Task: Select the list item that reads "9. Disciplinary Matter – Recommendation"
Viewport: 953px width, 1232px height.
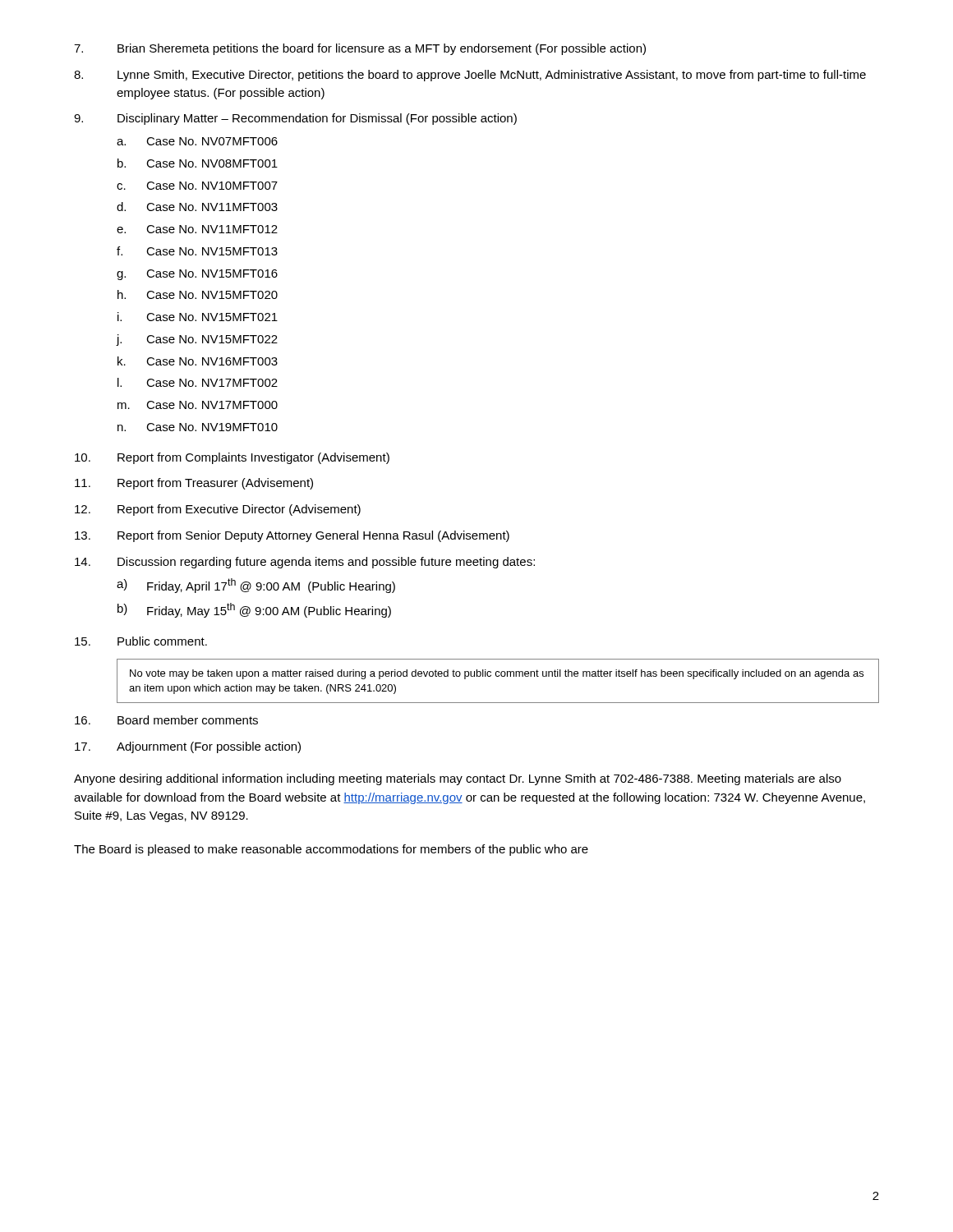Action: pyautogui.click(x=295, y=119)
